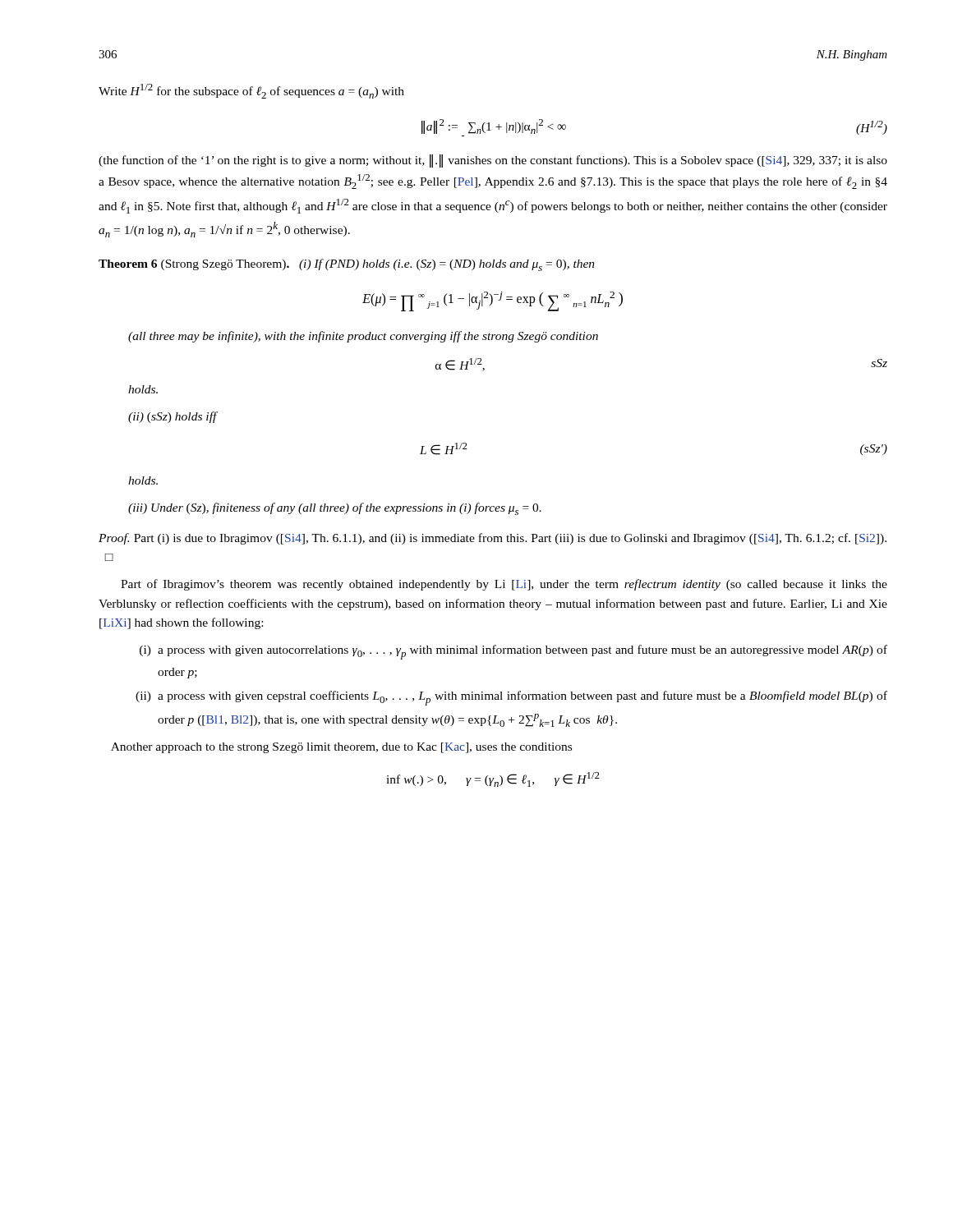The height and width of the screenshot is (1232, 953).
Task: Navigate to the text block starting "(ii) a process with given cepstral coefficients L0,"
Action: [508, 709]
